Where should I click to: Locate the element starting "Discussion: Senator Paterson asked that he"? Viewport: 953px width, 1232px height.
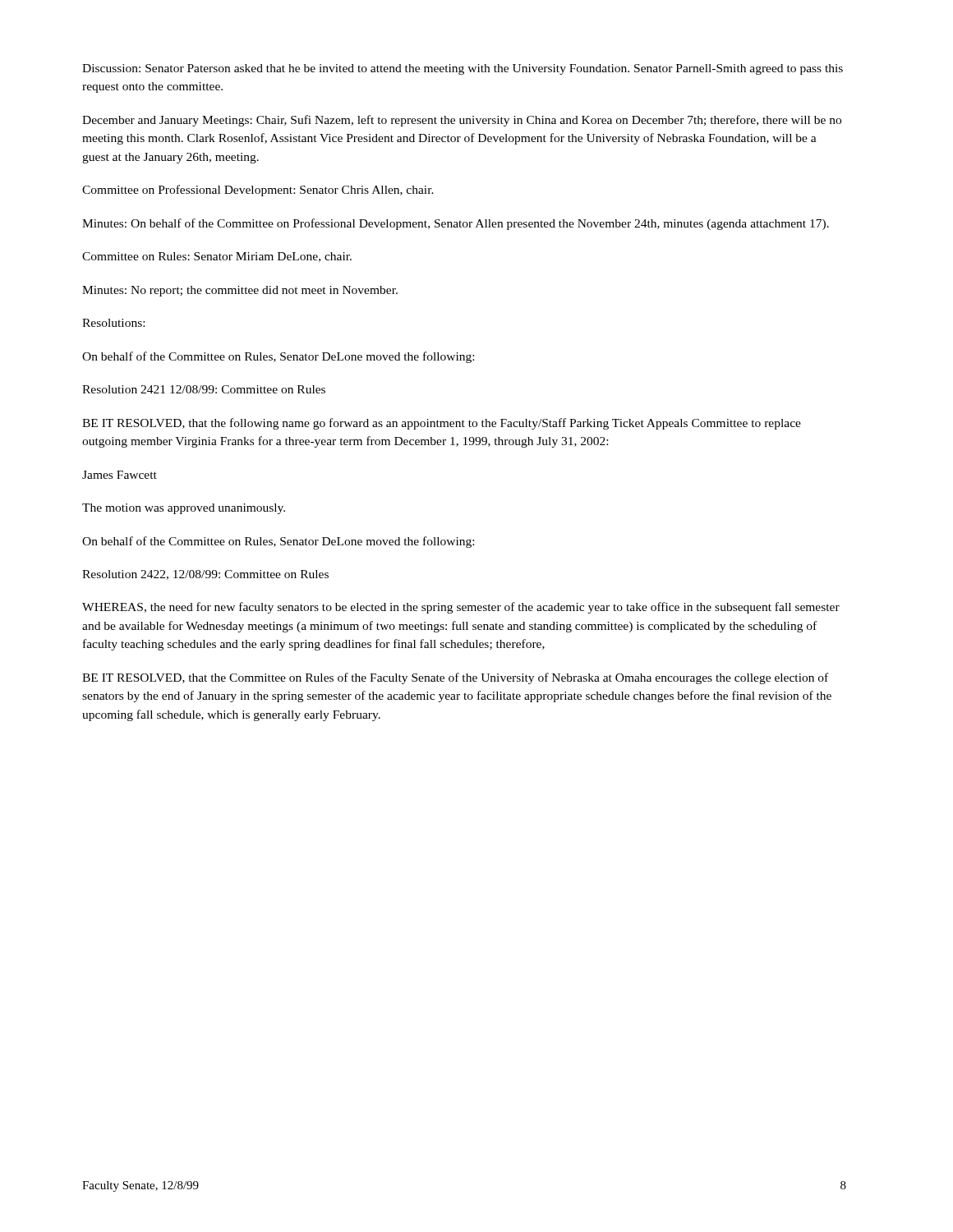click(463, 77)
